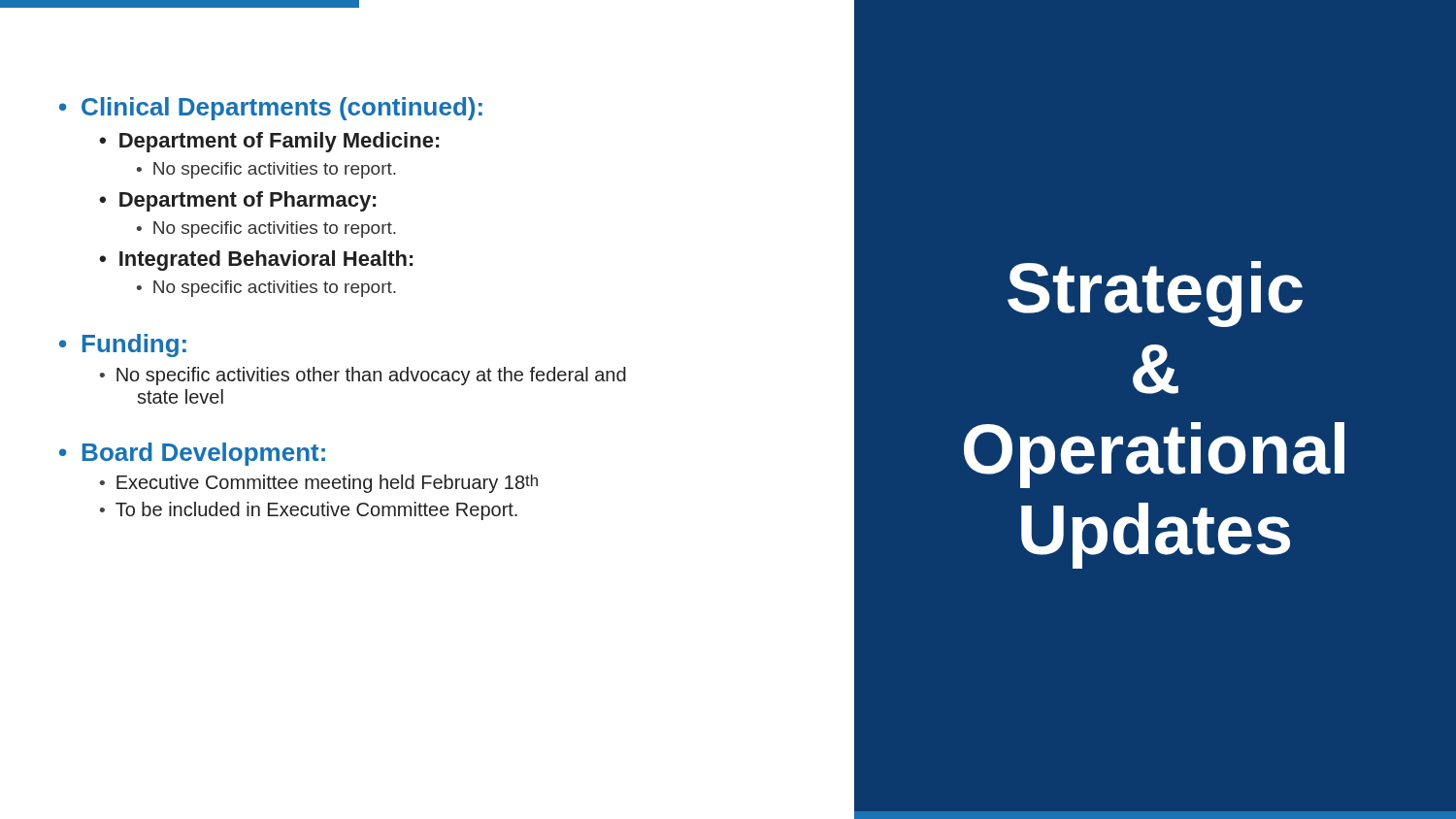Click where it says "Board Development:"
The height and width of the screenshot is (819, 1456).
pyautogui.click(x=204, y=452)
